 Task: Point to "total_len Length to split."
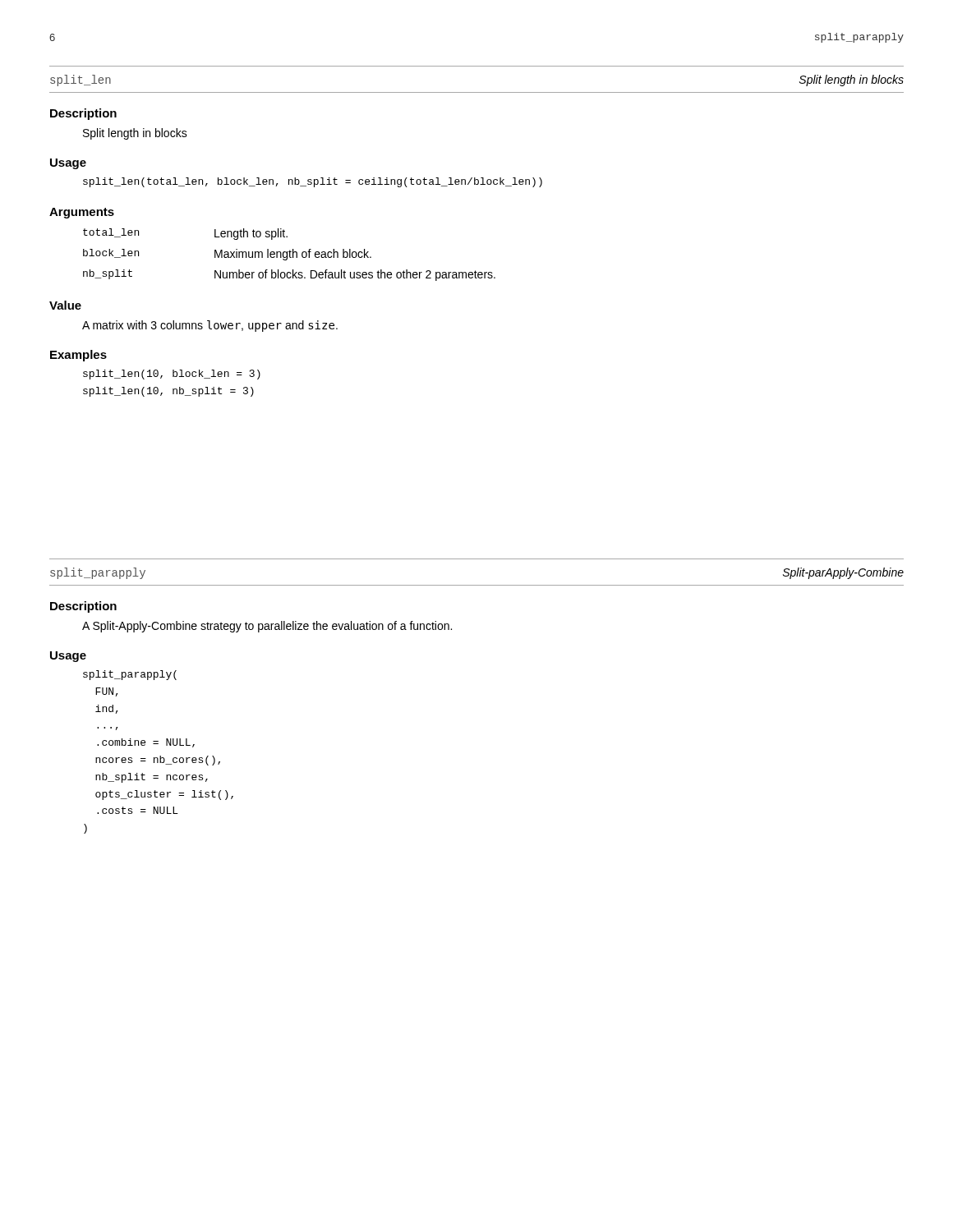click(289, 234)
